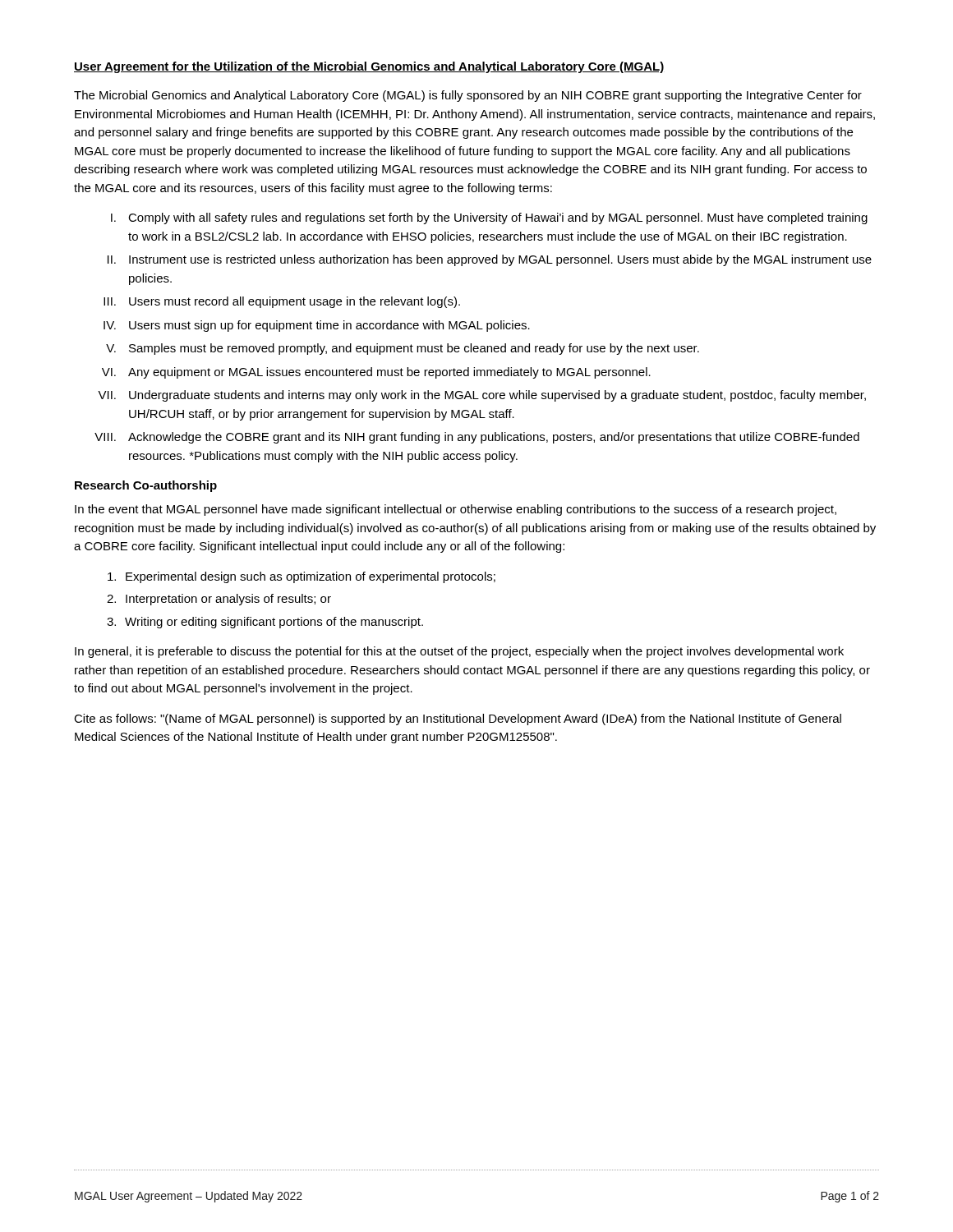The image size is (953, 1232).
Task: Where is the passage that starts "III. Users must"?
Action: click(x=282, y=302)
